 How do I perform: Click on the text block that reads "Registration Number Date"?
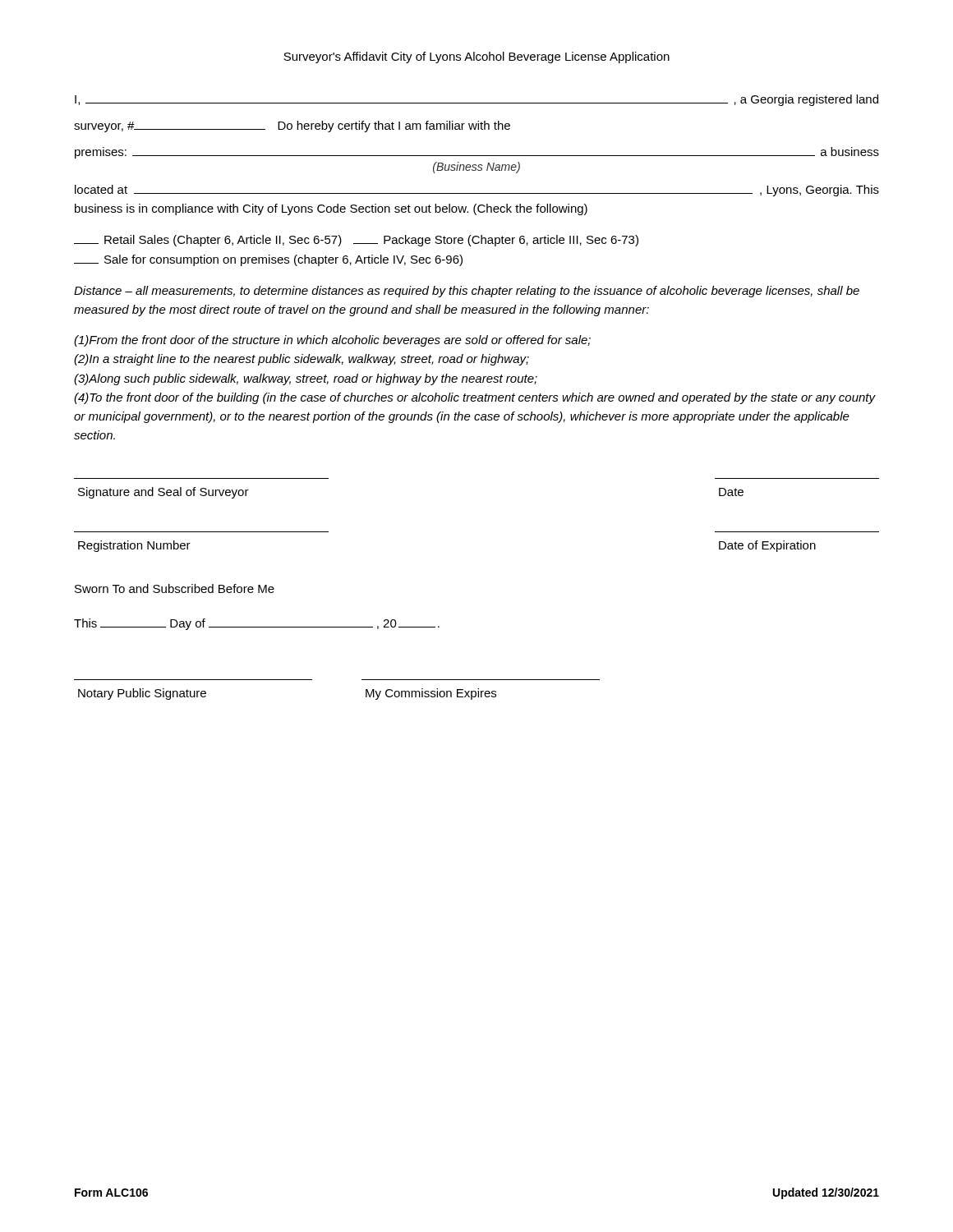131,546
